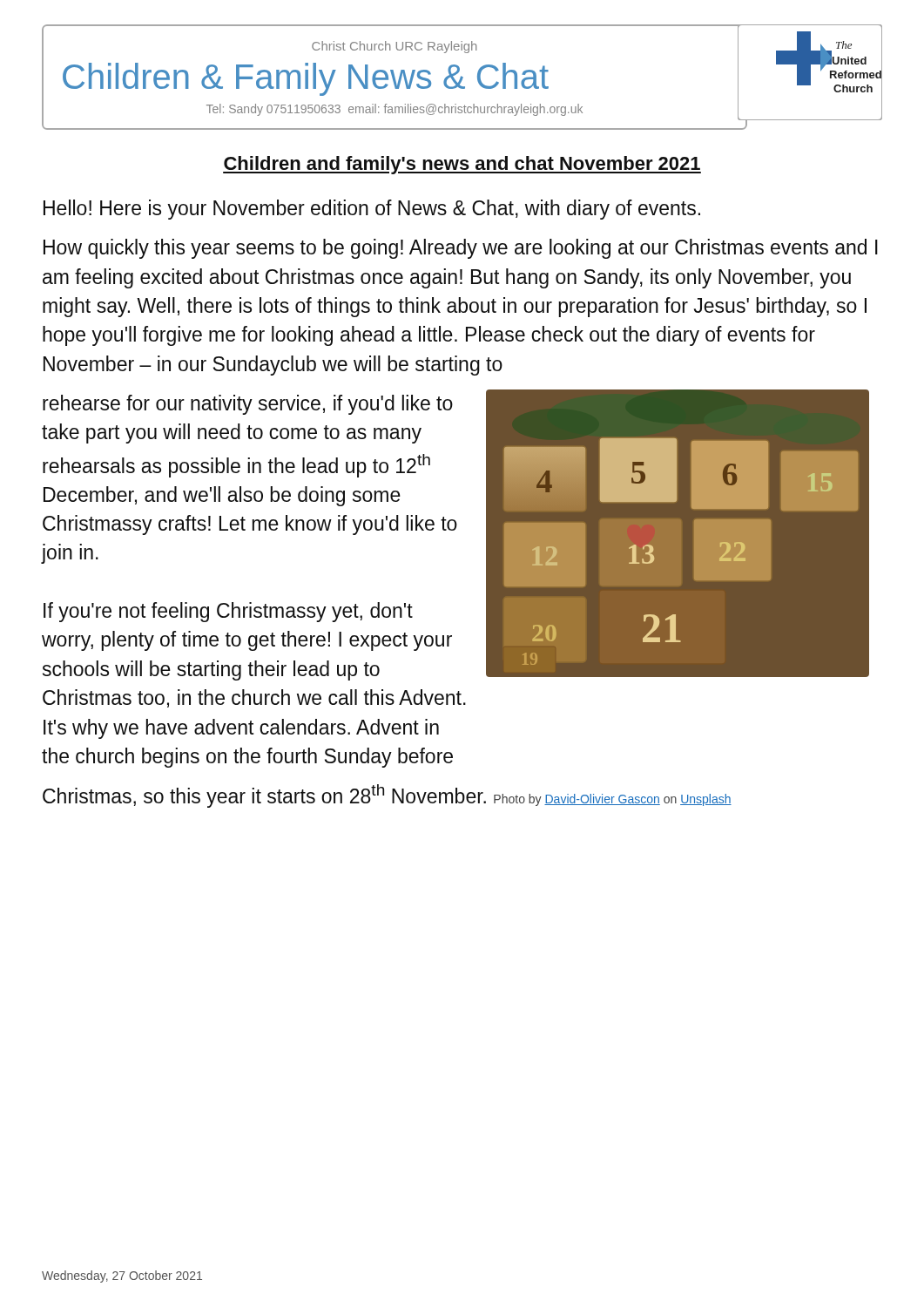This screenshot has height=1307, width=924.
Task: Locate the block of text that opens with "rehearse for our nativity service, if you'd like"
Action: [248, 405]
